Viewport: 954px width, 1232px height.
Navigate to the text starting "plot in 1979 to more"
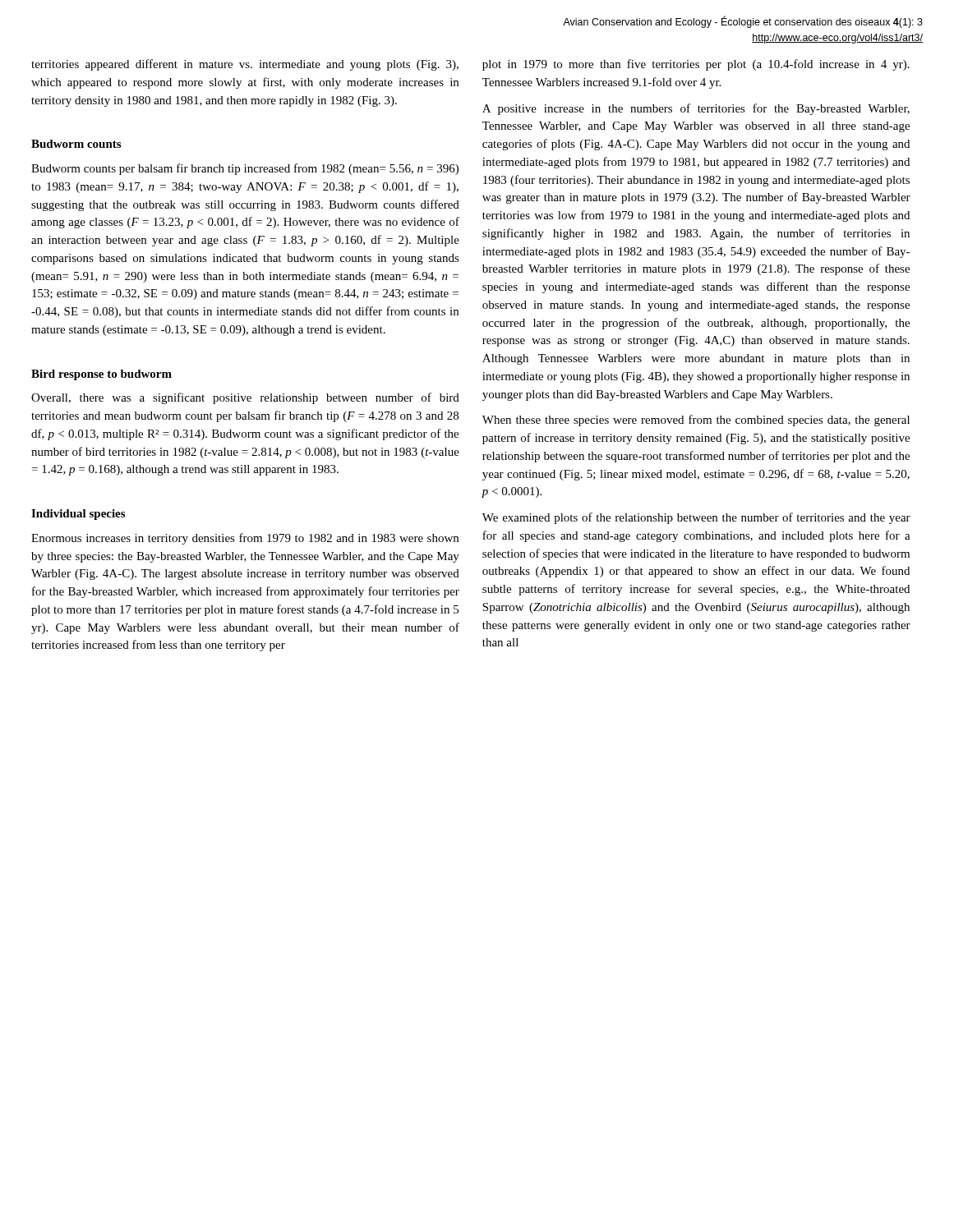pyautogui.click(x=696, y=74)
